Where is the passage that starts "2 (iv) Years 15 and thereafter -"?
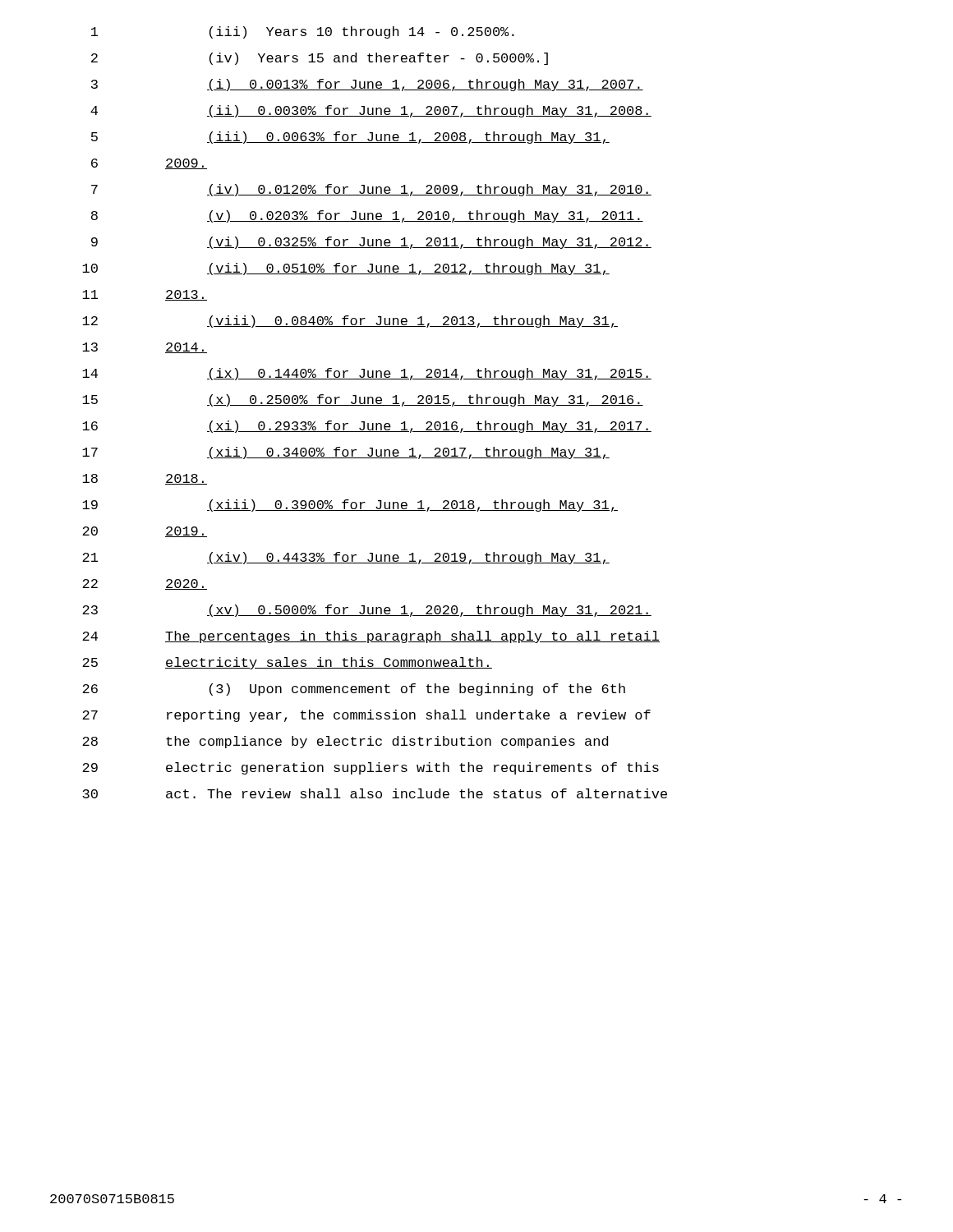Screen dimensions: 1232x953 tap(476, 59)
